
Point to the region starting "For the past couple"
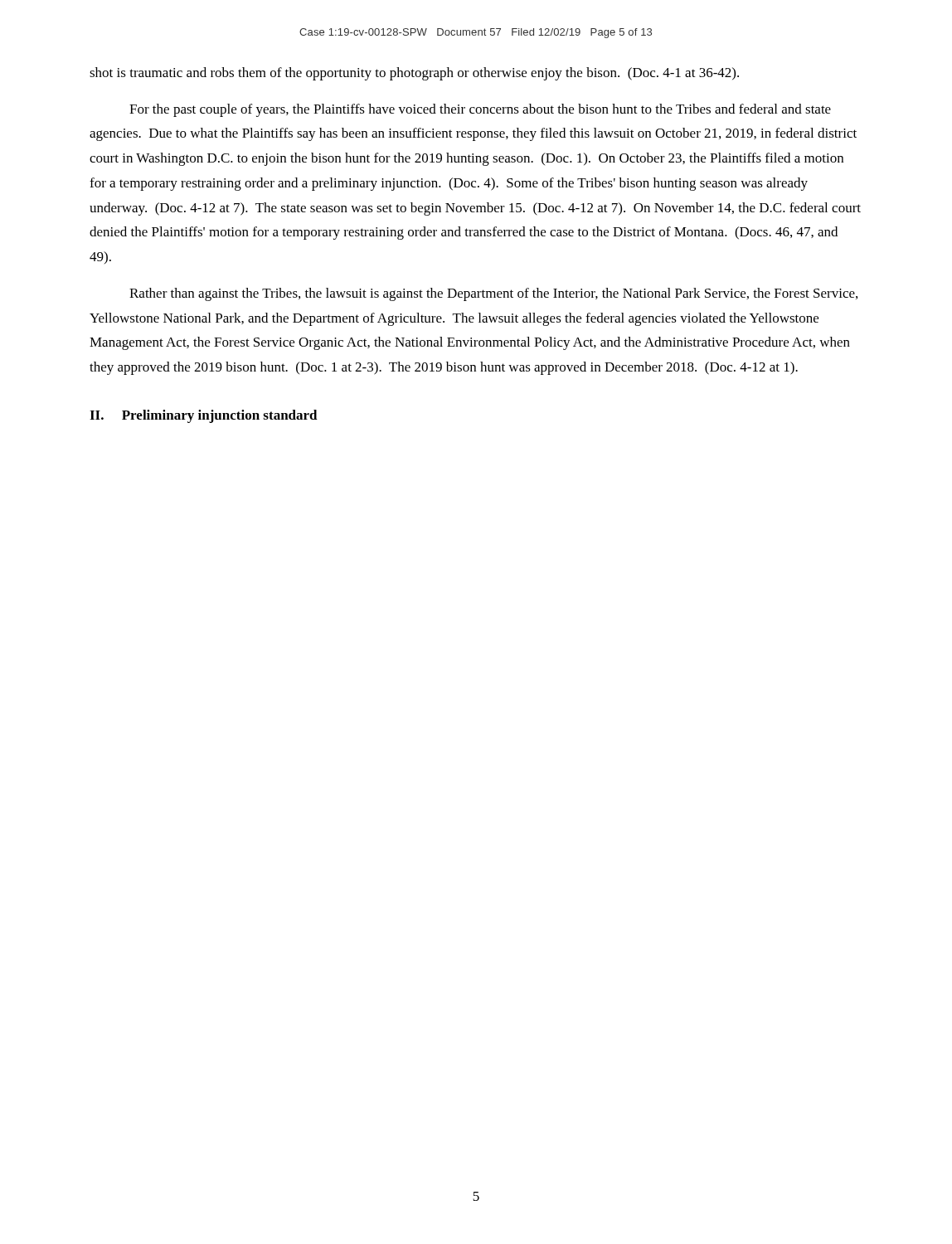(x=475, y=183)
